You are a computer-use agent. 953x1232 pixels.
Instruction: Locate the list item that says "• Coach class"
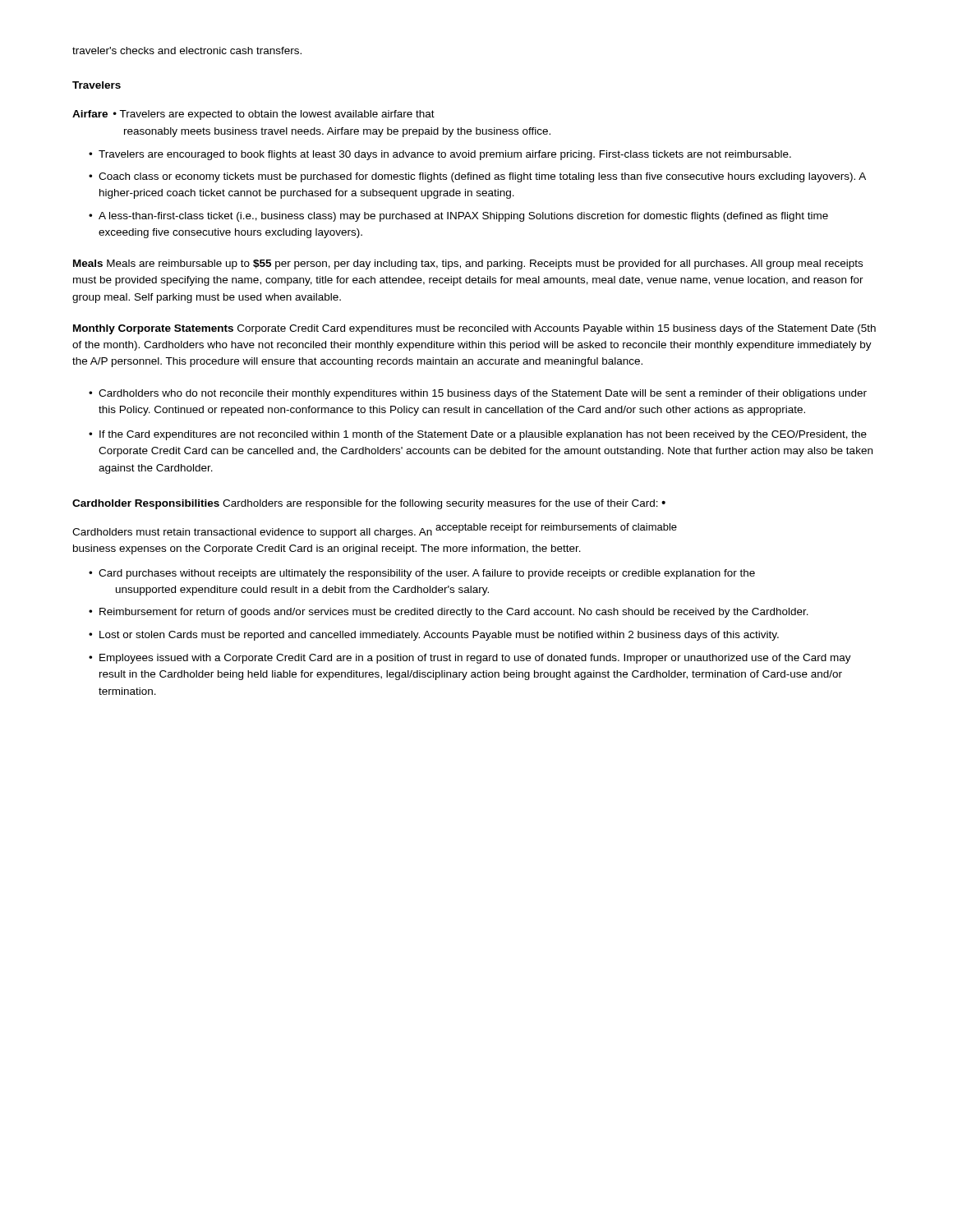[477, 184]
